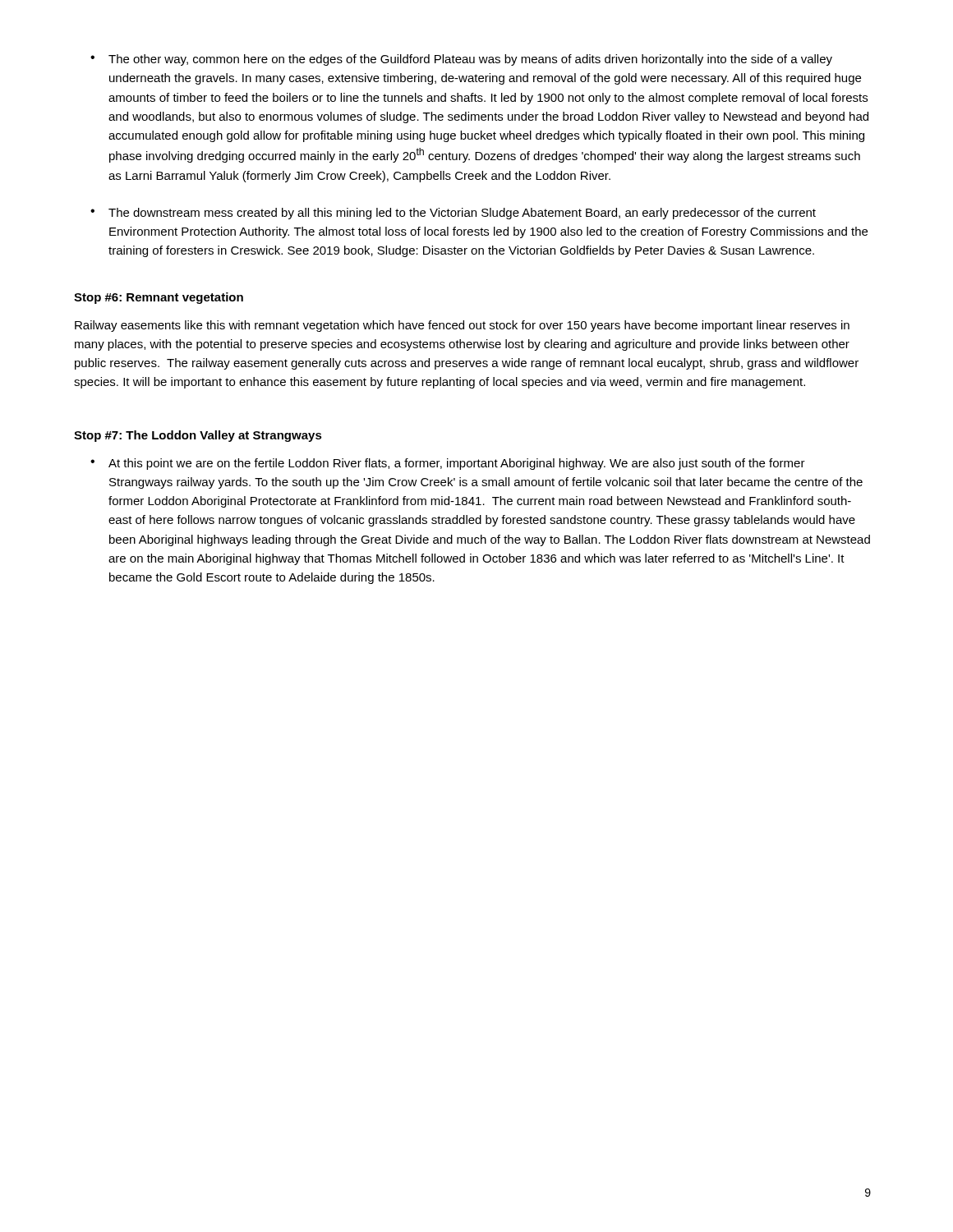Locate the text block that reads "Railway easements like this with"

click(466, 353)
